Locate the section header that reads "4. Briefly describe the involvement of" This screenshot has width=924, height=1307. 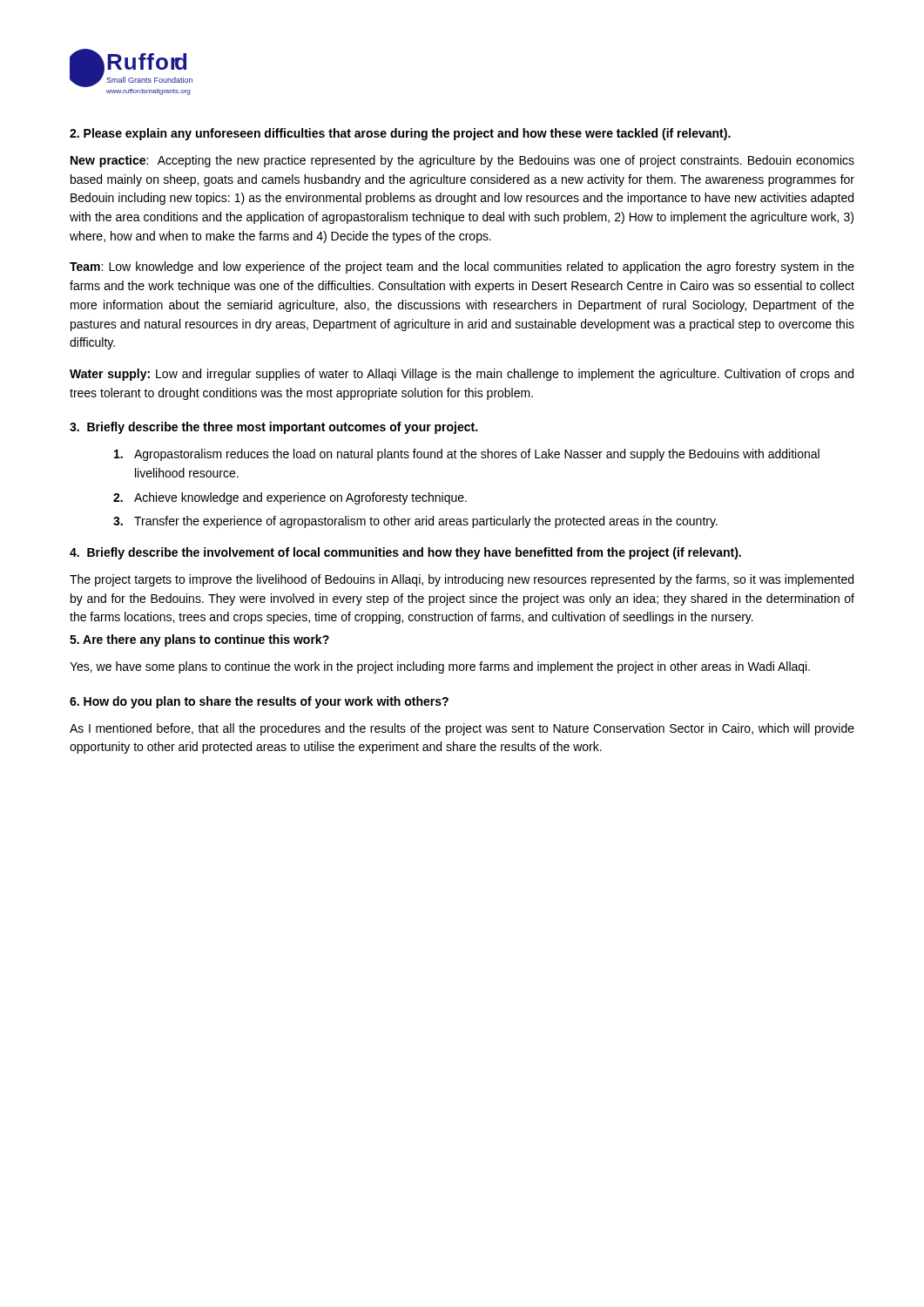coord(406,552)
